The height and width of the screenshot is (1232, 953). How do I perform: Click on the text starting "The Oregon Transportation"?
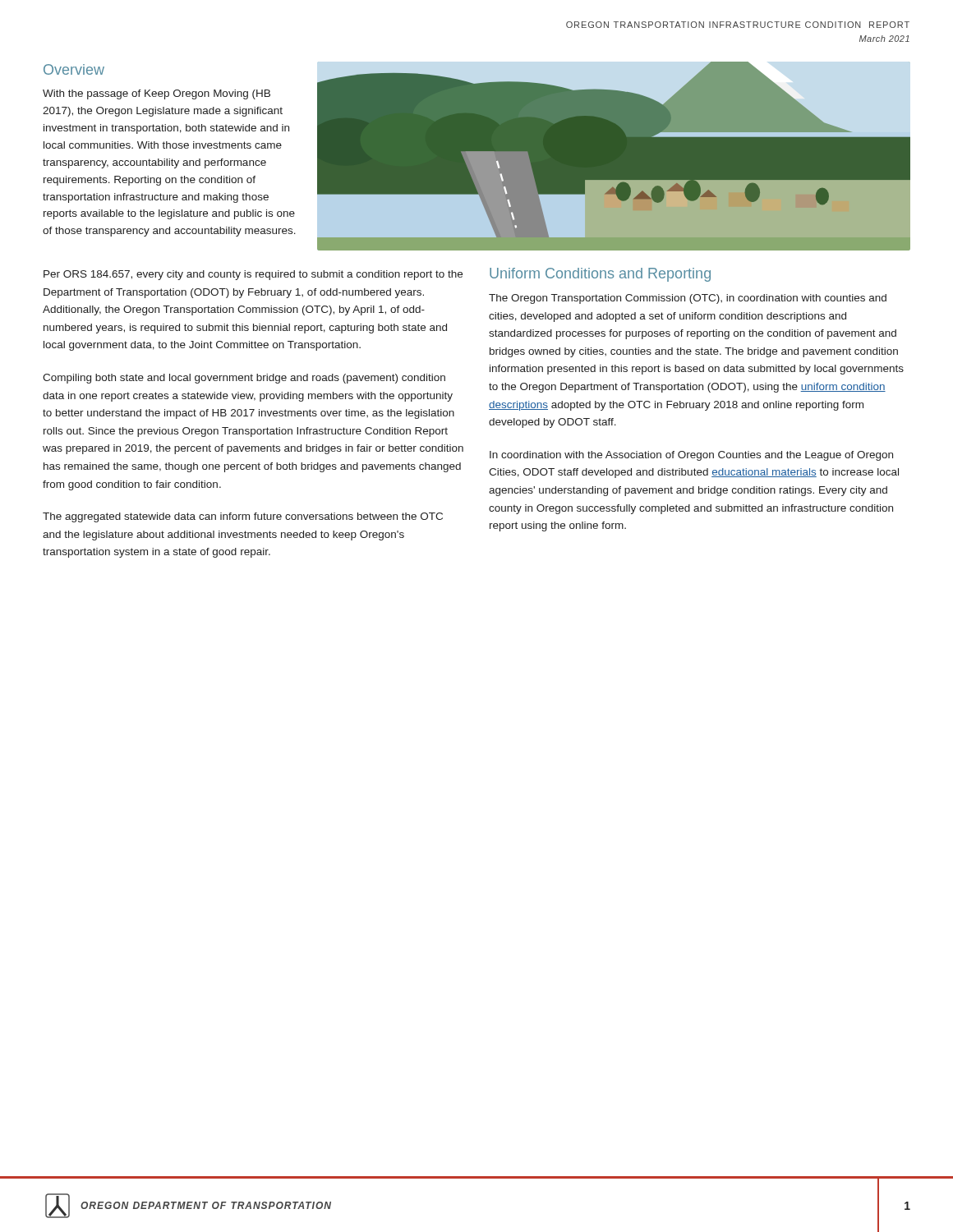(696, 360)
